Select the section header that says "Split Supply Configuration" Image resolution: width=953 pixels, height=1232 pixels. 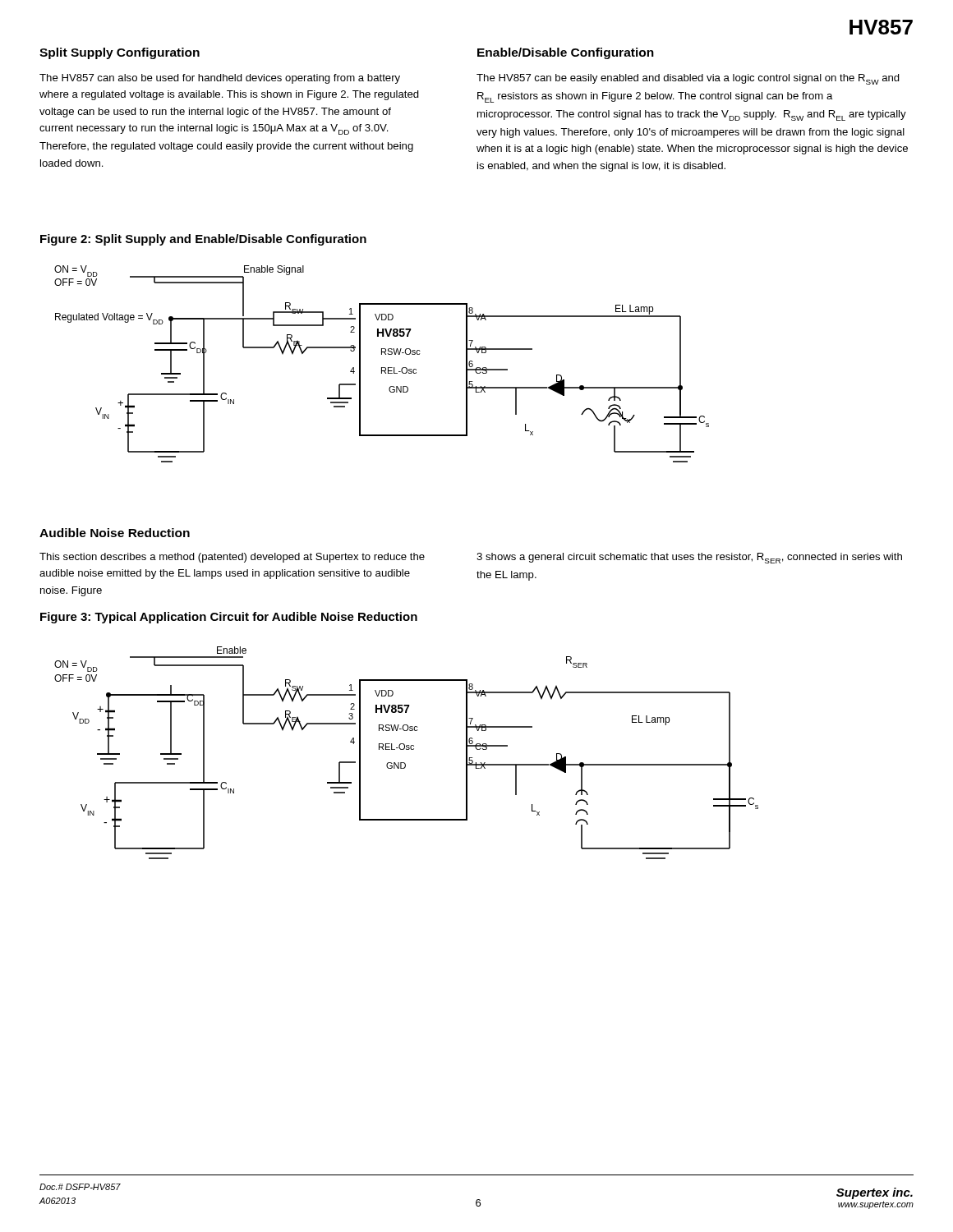click(x=120, y=52)
